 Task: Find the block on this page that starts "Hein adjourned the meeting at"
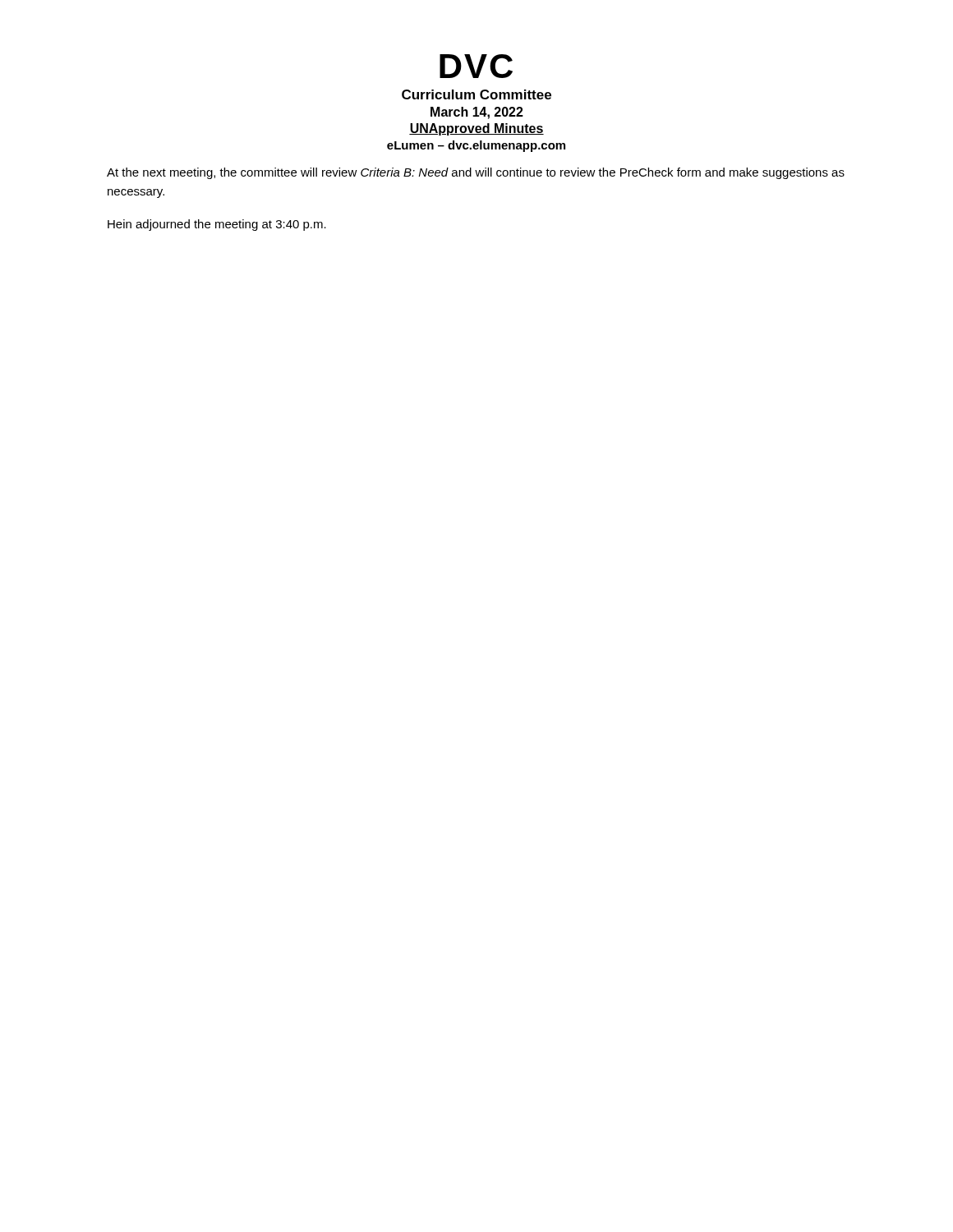tap(217, 224)
